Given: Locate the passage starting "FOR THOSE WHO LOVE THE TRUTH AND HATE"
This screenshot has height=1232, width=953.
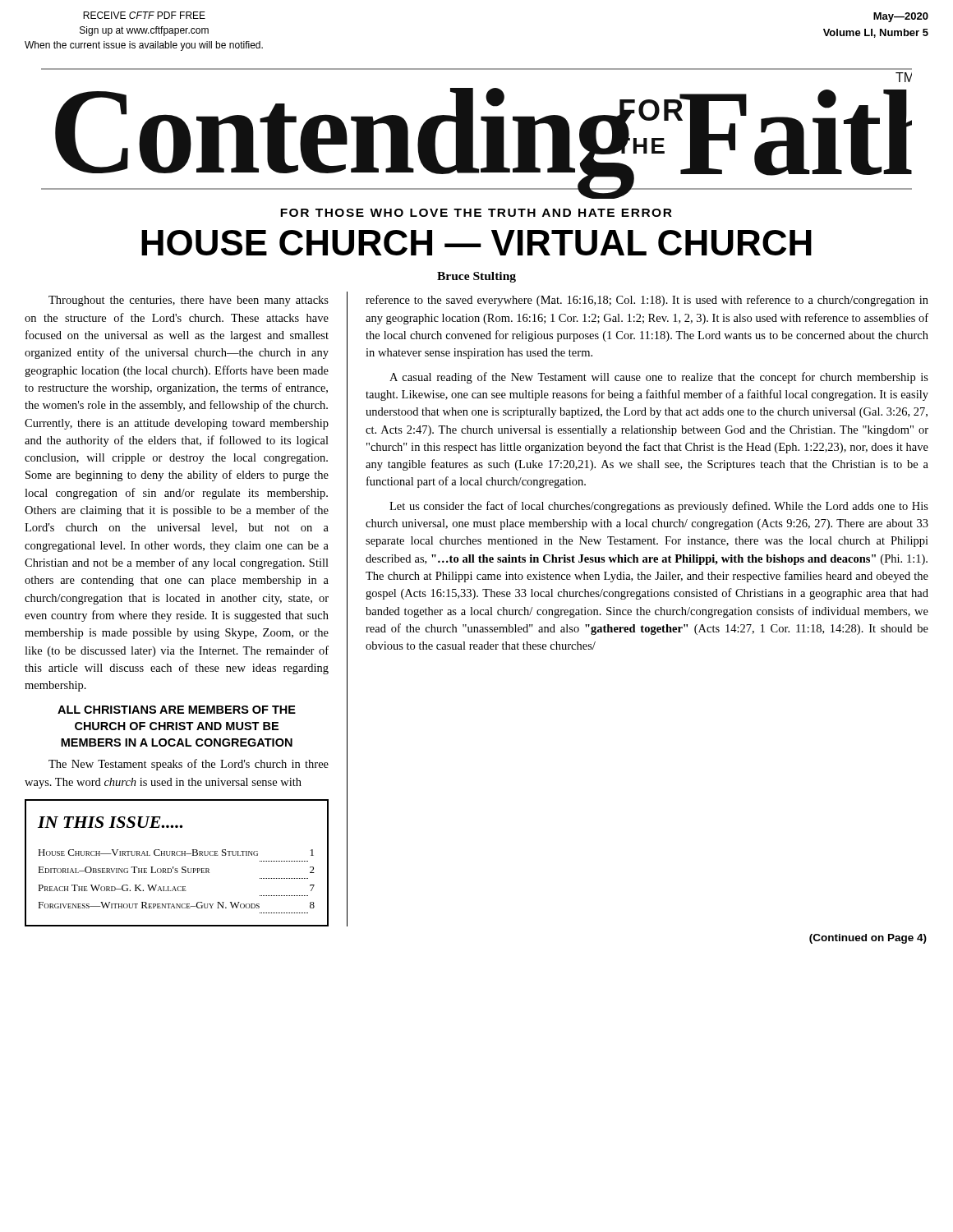Looking at the screenshot, I should pyautogui.click(x=476, y=212).
